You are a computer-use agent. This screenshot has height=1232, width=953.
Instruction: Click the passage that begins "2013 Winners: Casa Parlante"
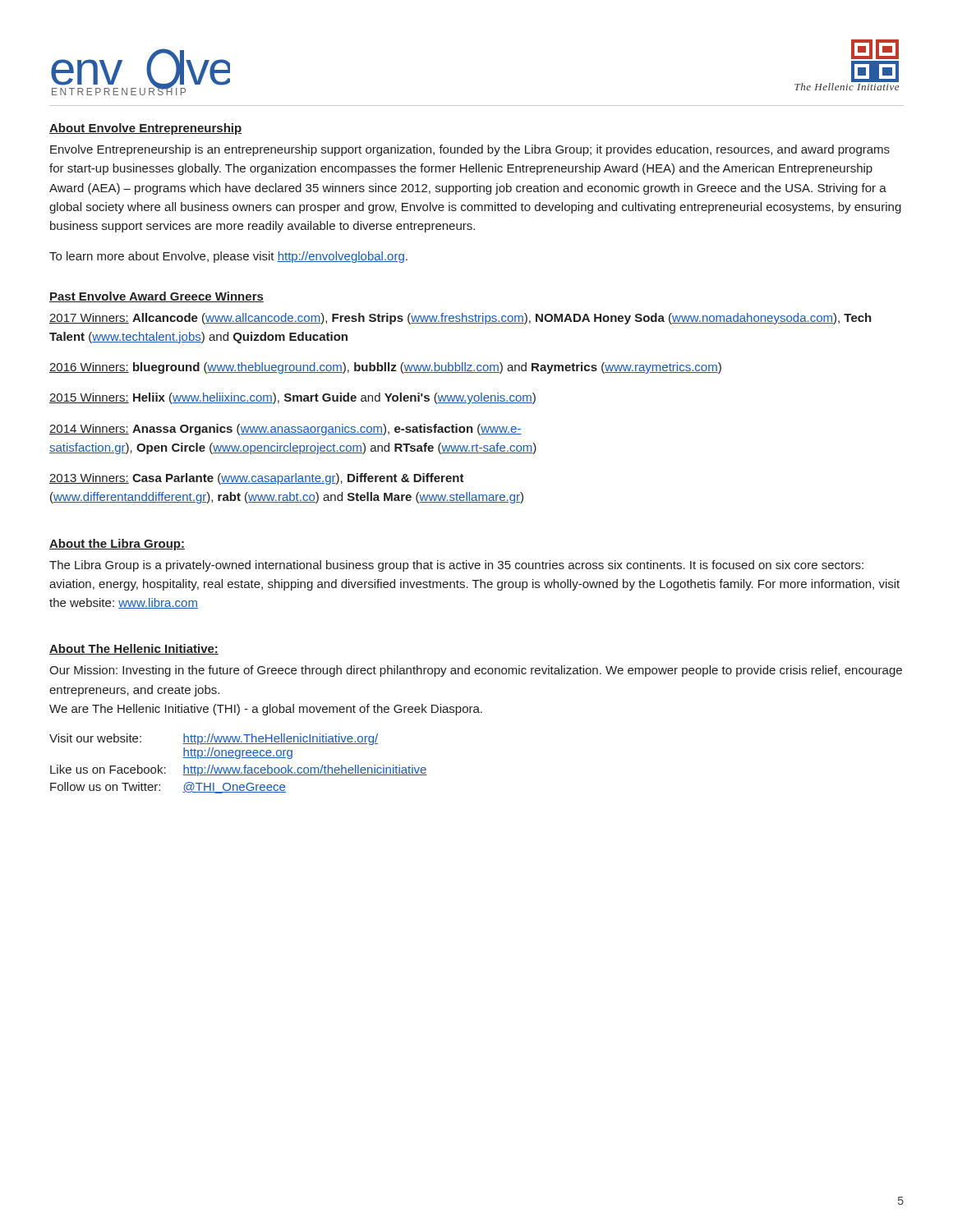click(287, 487)
